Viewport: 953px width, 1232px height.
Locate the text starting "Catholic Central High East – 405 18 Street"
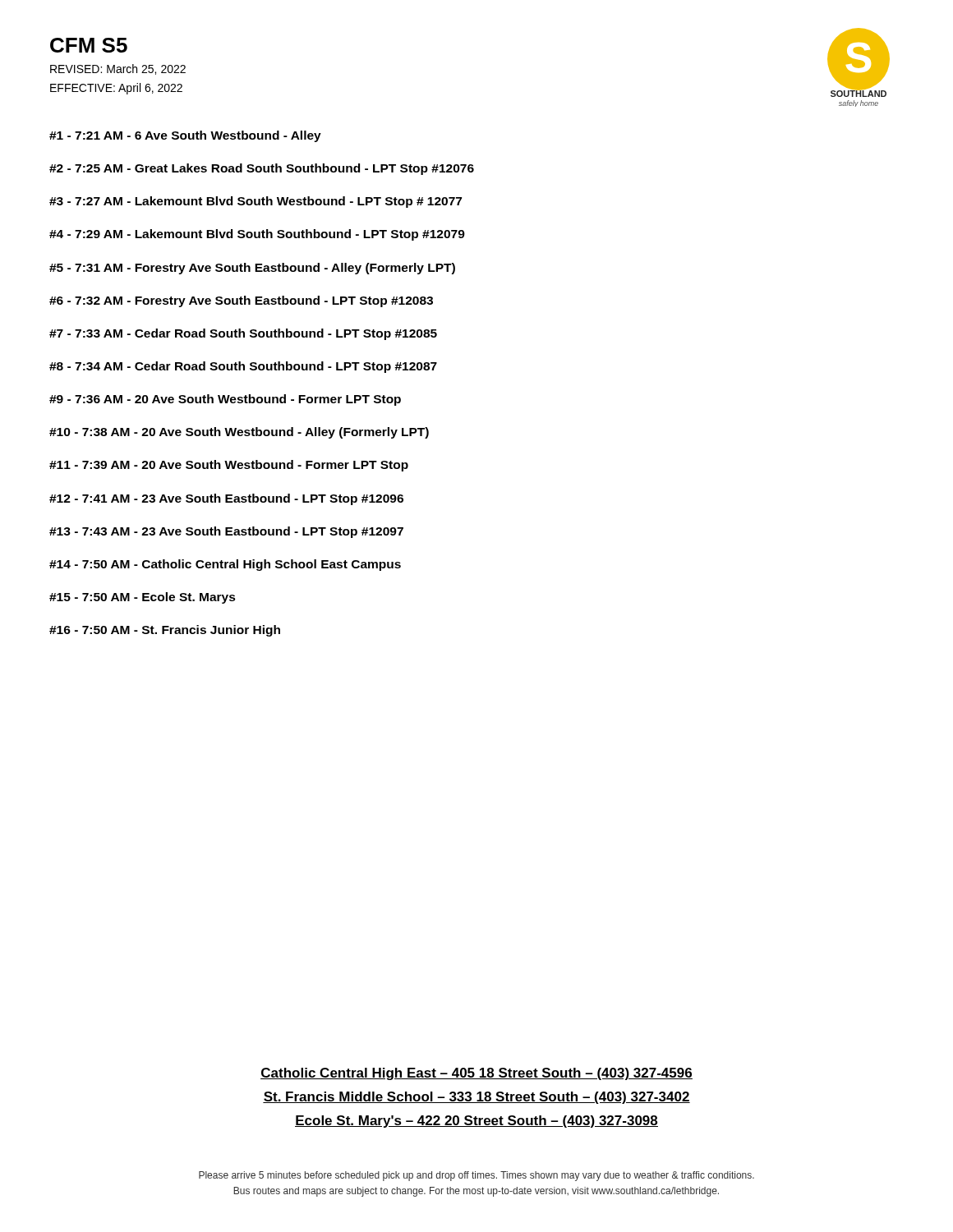pos(476,1098)
